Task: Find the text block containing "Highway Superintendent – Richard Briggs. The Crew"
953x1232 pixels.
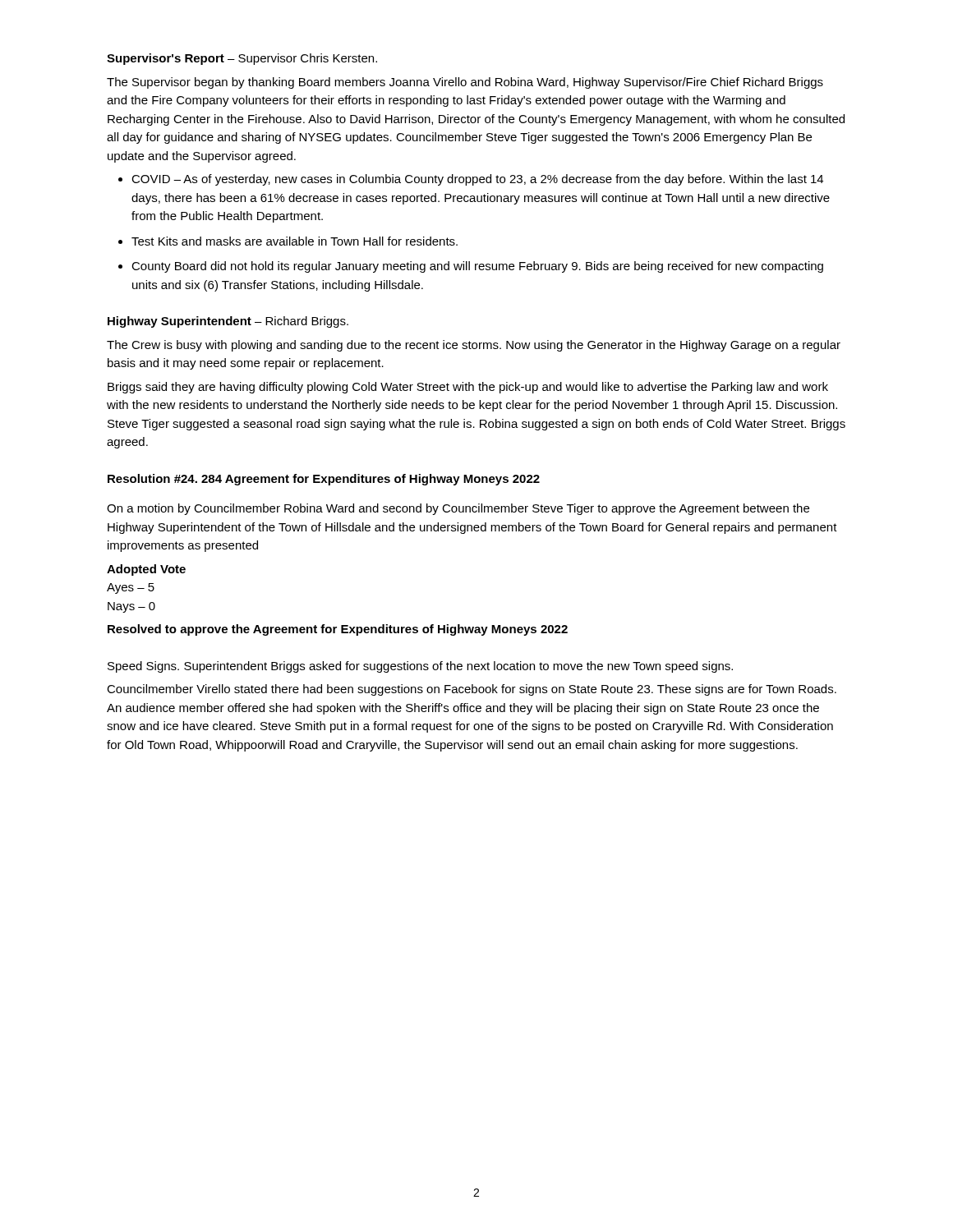Action: click(x=476, y=382)
